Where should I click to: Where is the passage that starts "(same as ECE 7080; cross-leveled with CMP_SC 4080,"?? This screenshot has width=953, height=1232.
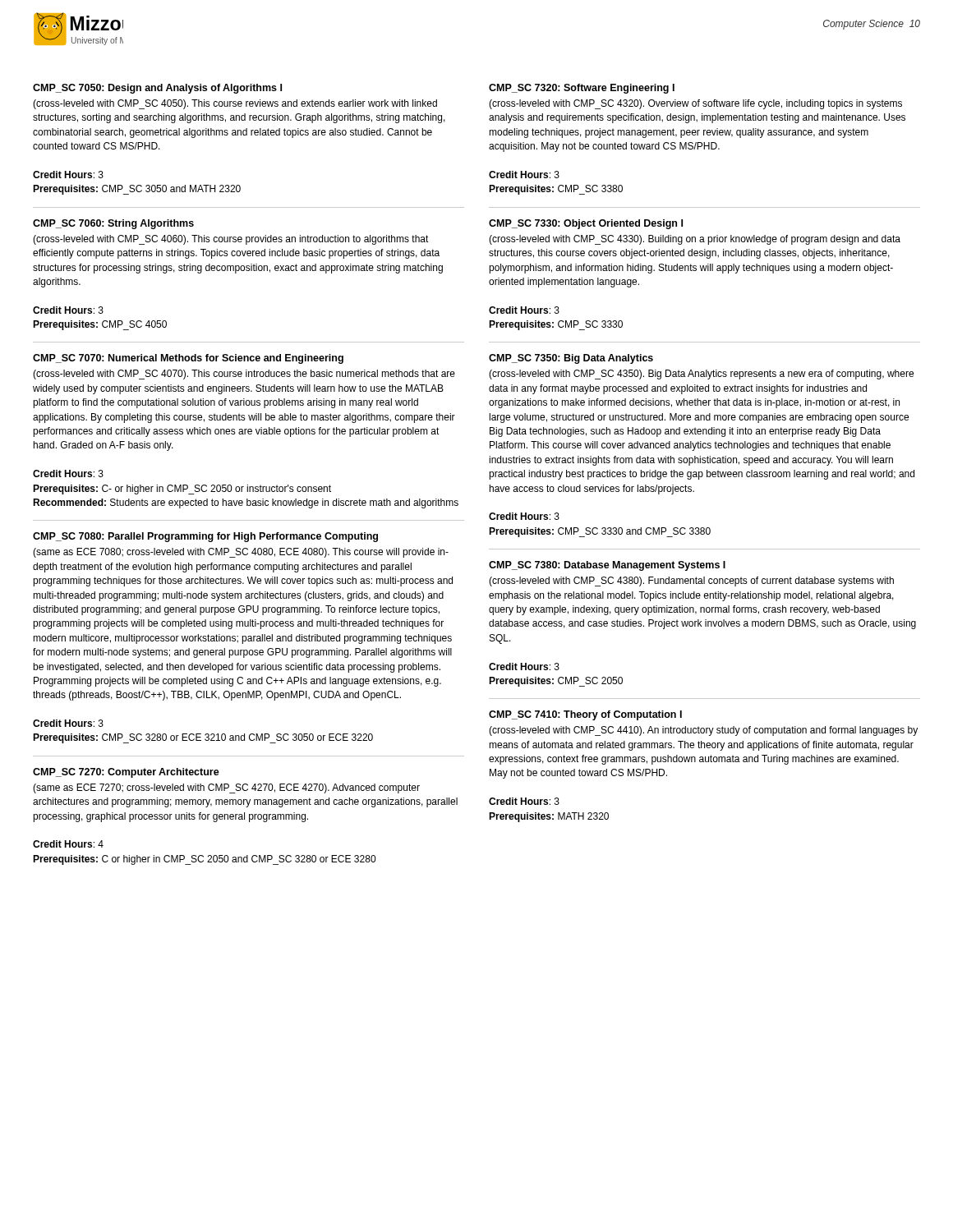243,645
